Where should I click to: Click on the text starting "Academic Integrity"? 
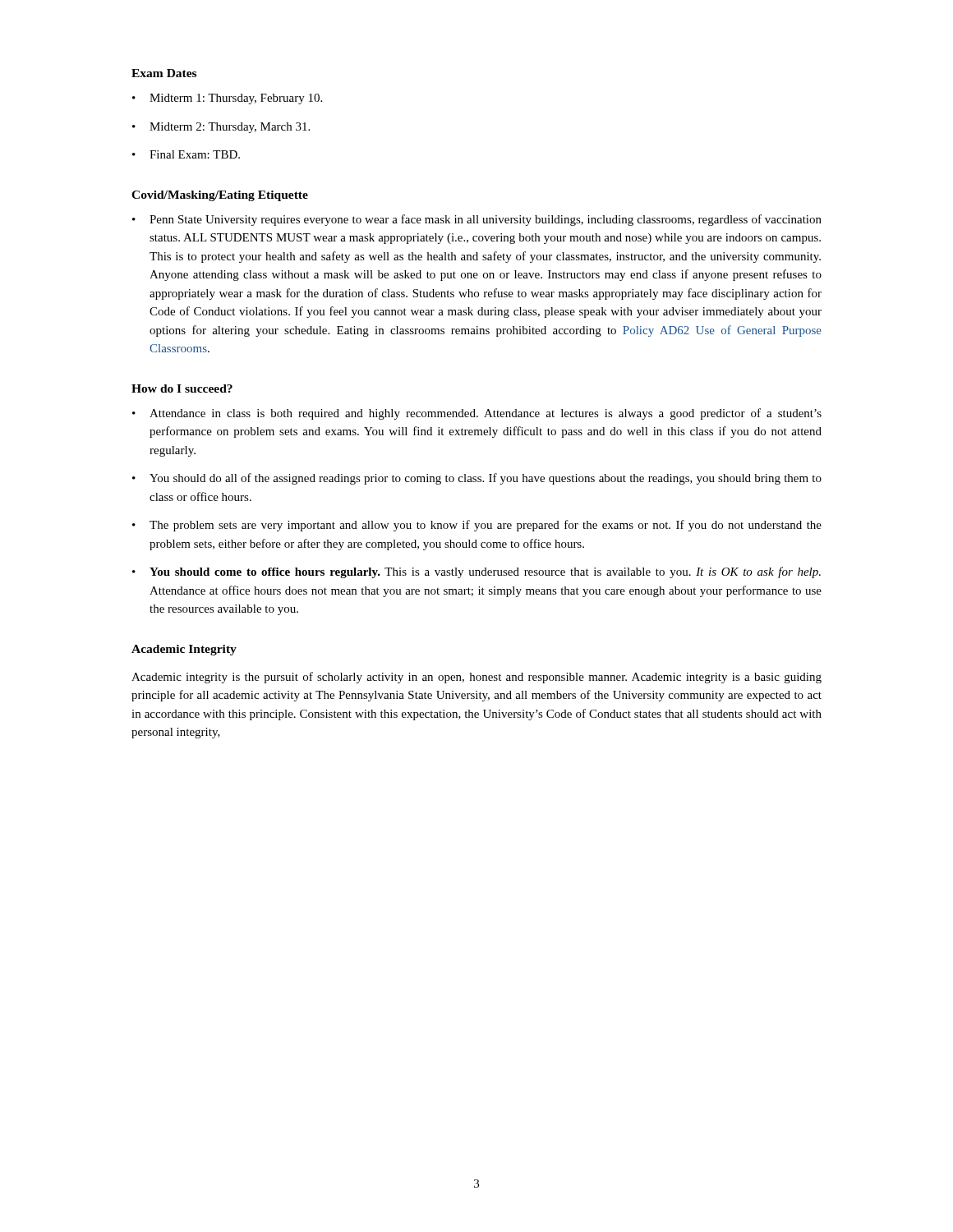184,648
